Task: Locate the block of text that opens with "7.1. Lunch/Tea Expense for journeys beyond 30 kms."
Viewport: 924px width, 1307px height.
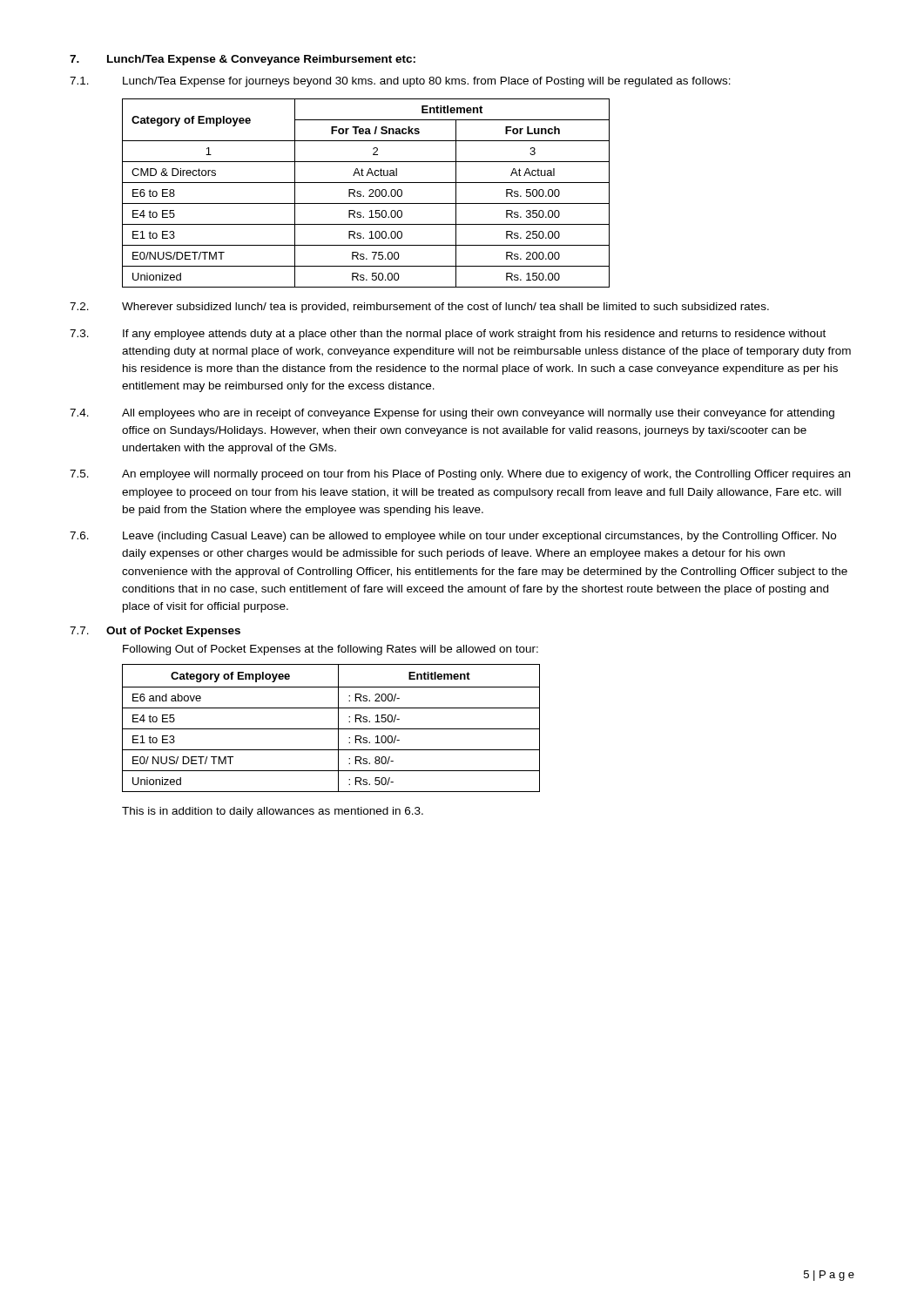Action: (x=462, y=81)
